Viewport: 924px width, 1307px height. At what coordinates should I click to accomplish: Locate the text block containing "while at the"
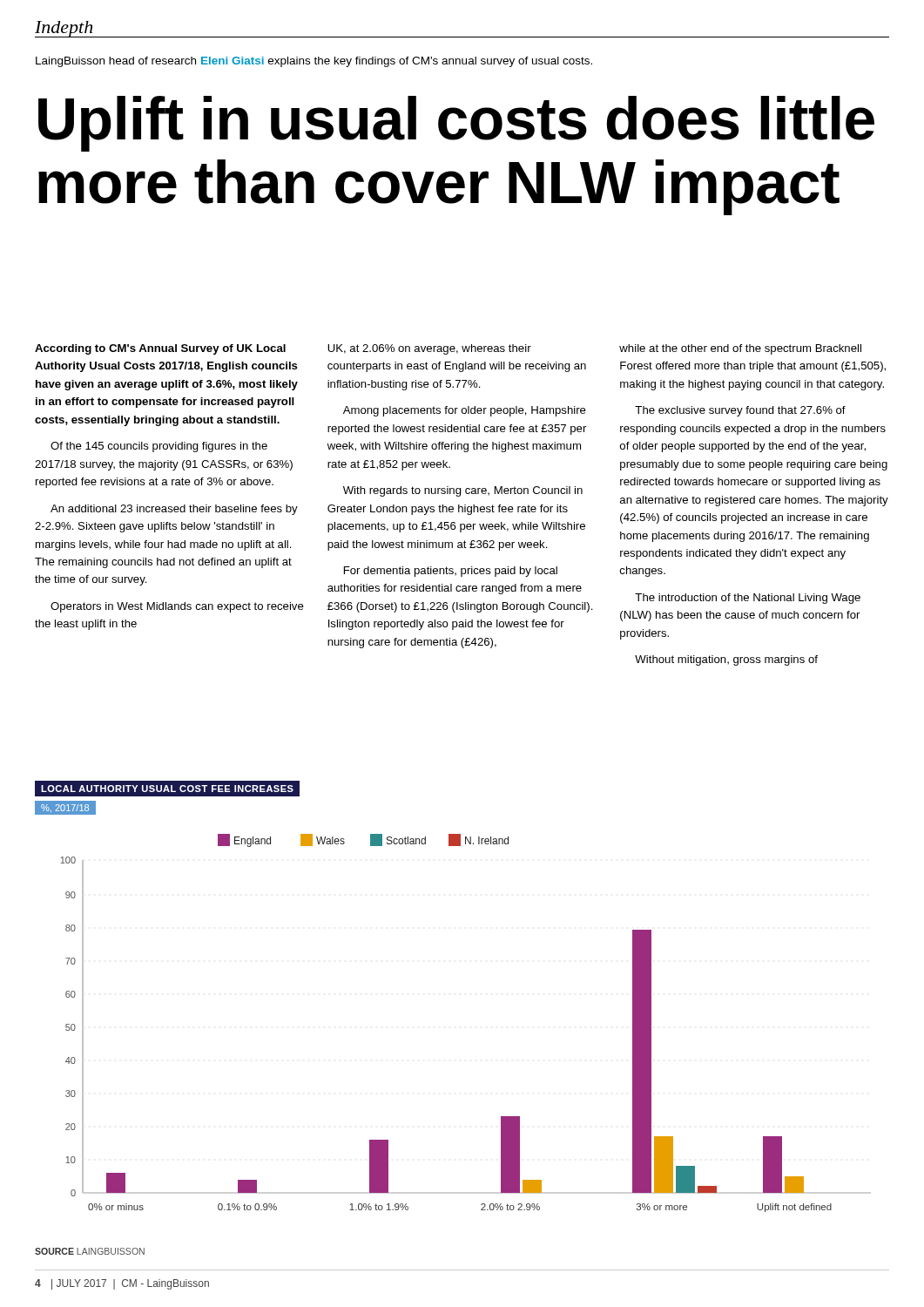click(x=754, y=504)
